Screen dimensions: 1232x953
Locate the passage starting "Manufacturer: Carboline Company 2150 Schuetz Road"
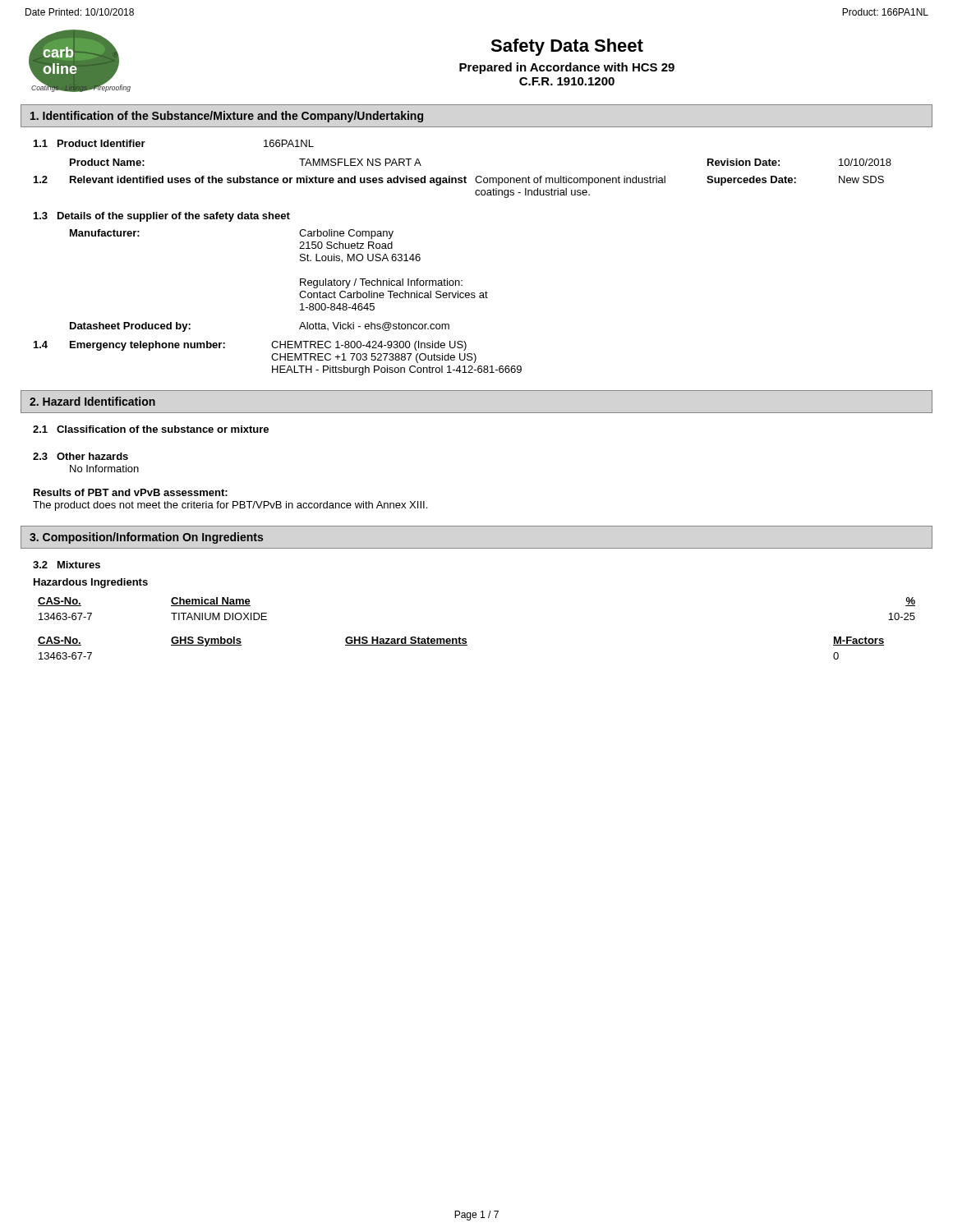pyautogui.click(x=104, y=234)
